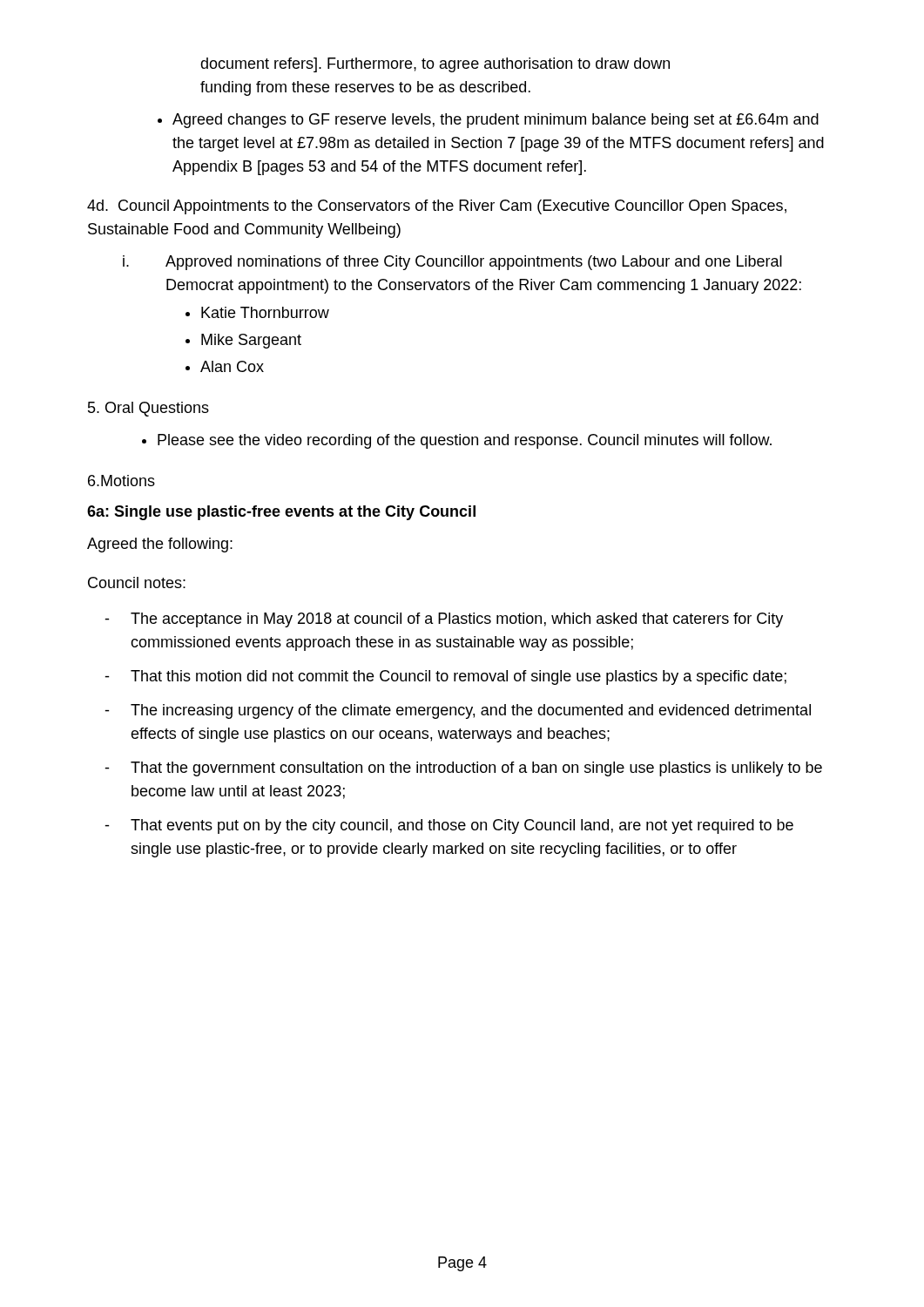Click on the text starting "- That the"
Viewport: 924px width, 1307px height.
tap(471, 779)
